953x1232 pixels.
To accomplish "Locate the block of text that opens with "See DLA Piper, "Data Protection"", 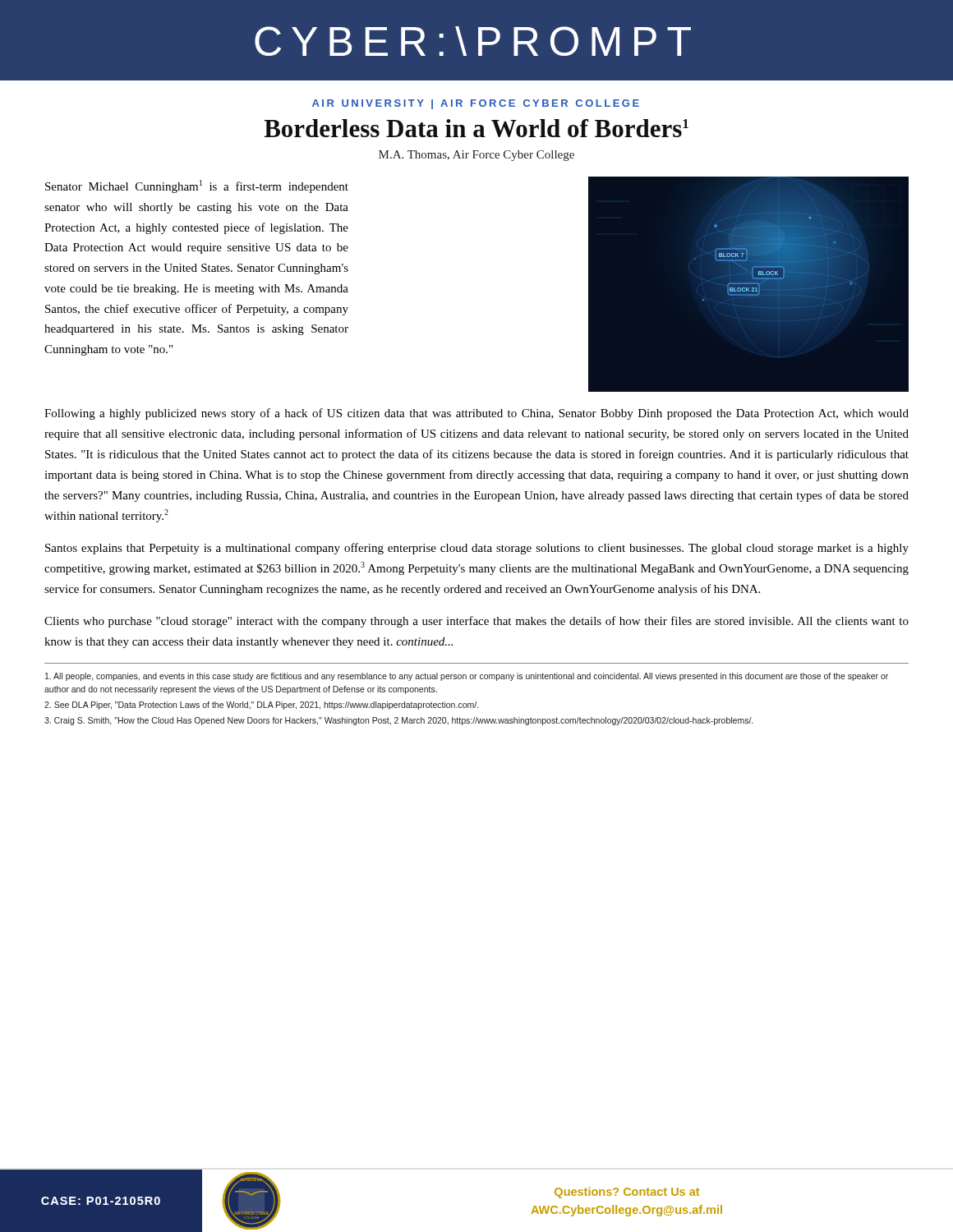I will tap(262, 705).
